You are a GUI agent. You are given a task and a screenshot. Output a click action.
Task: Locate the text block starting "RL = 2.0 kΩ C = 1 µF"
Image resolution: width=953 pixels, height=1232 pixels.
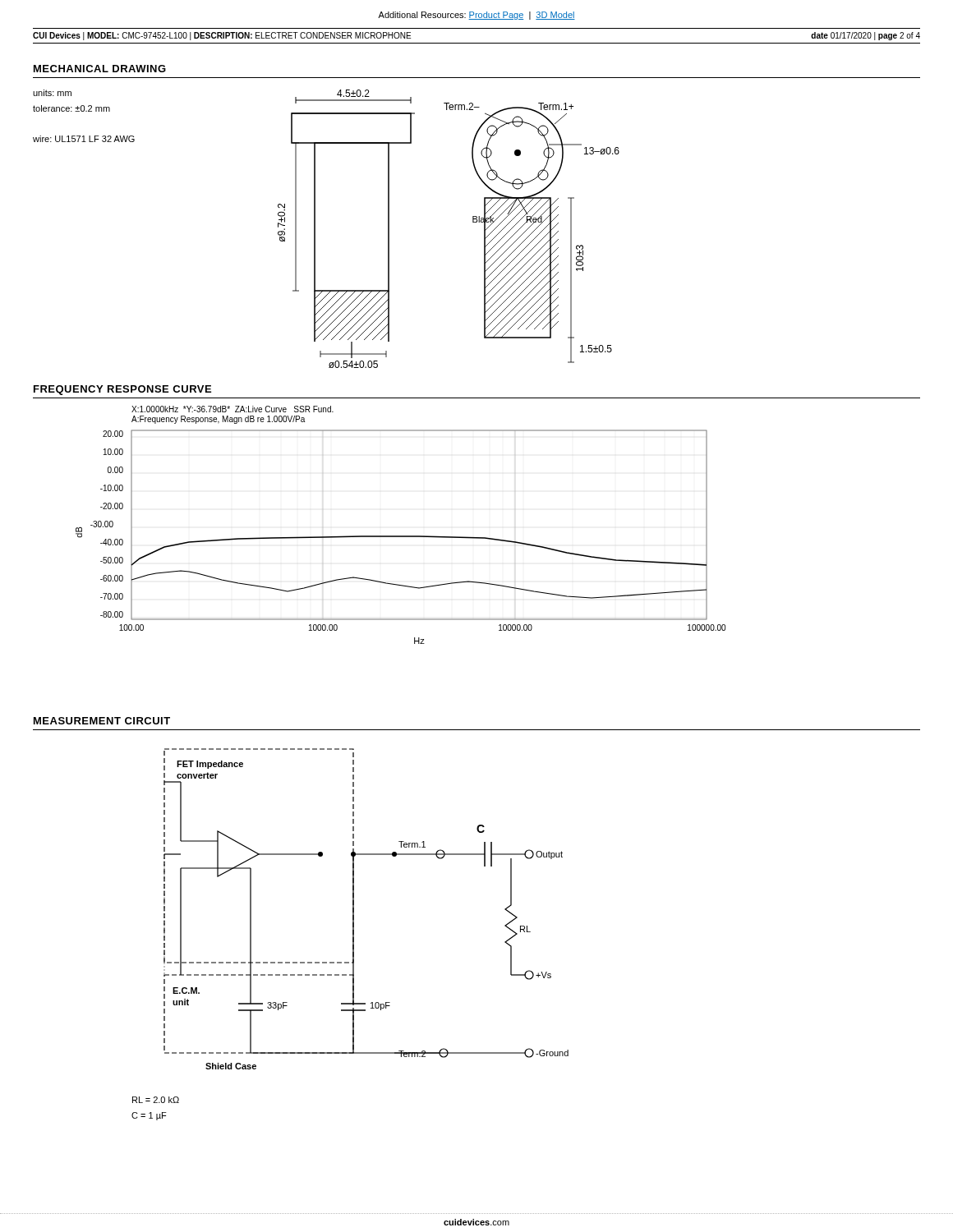click(x=155, y=1107)
